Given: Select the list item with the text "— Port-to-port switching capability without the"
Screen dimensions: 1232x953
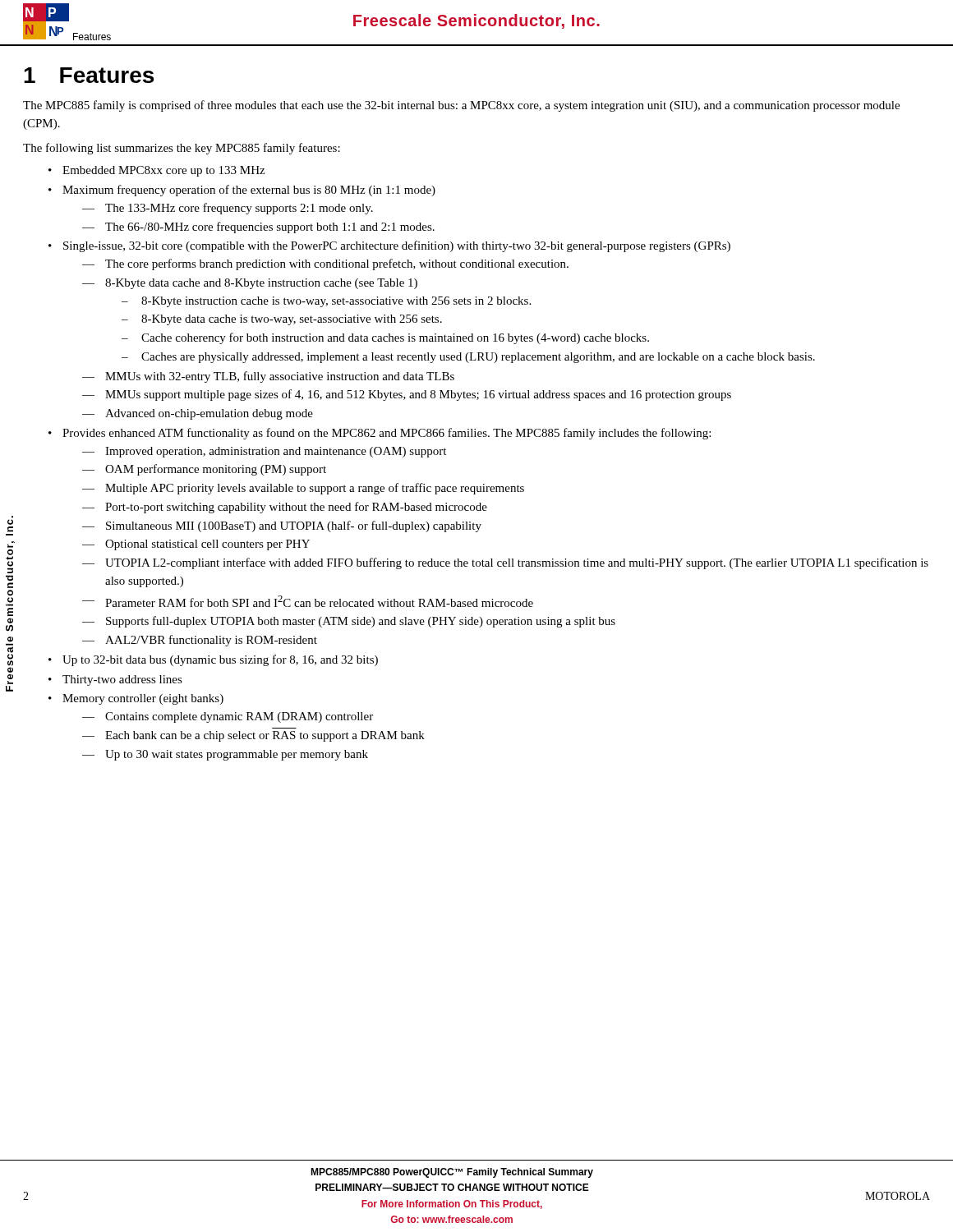Looking at the screenshot, I should 285,507.
